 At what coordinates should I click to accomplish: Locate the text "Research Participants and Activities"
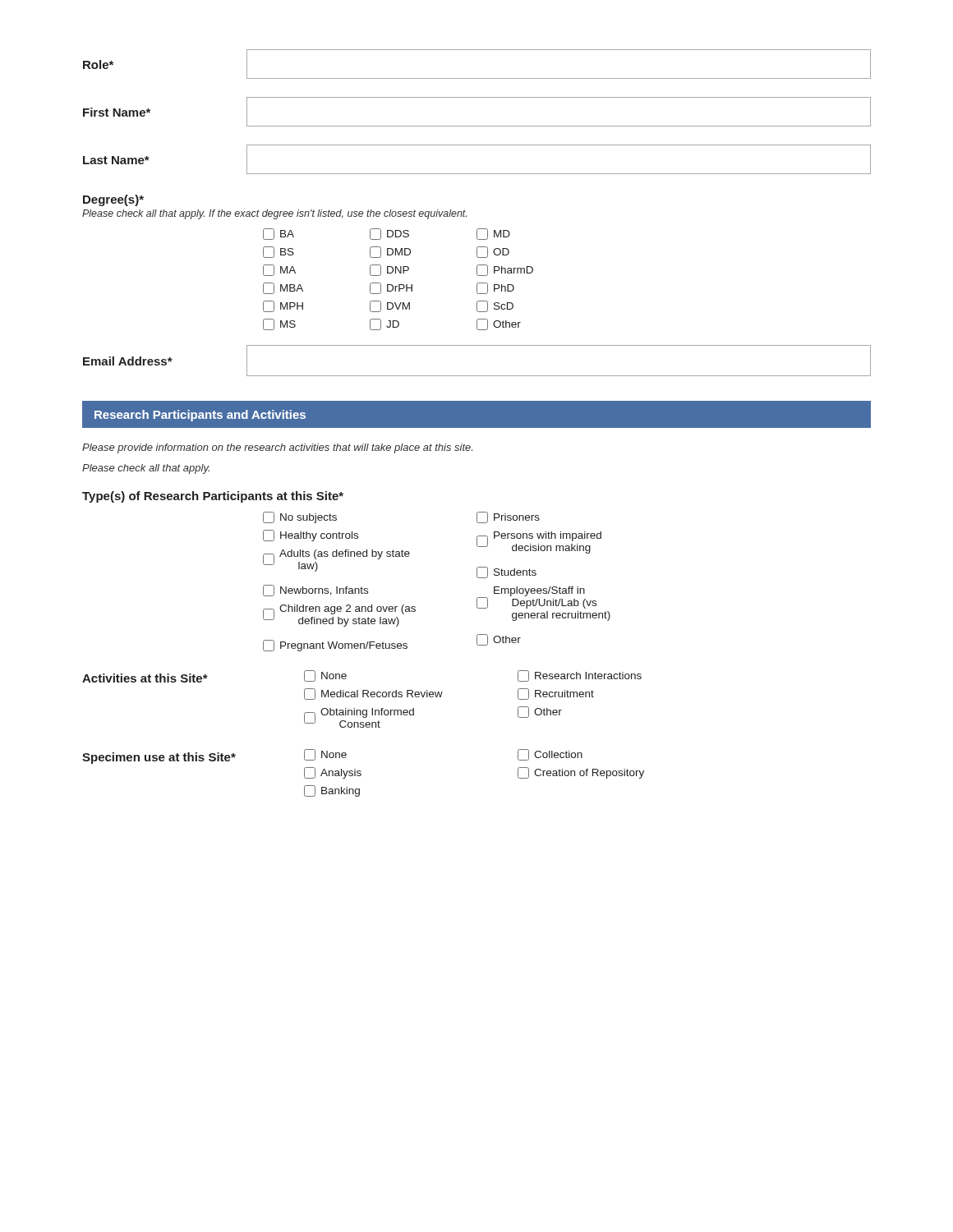[200, 414]
